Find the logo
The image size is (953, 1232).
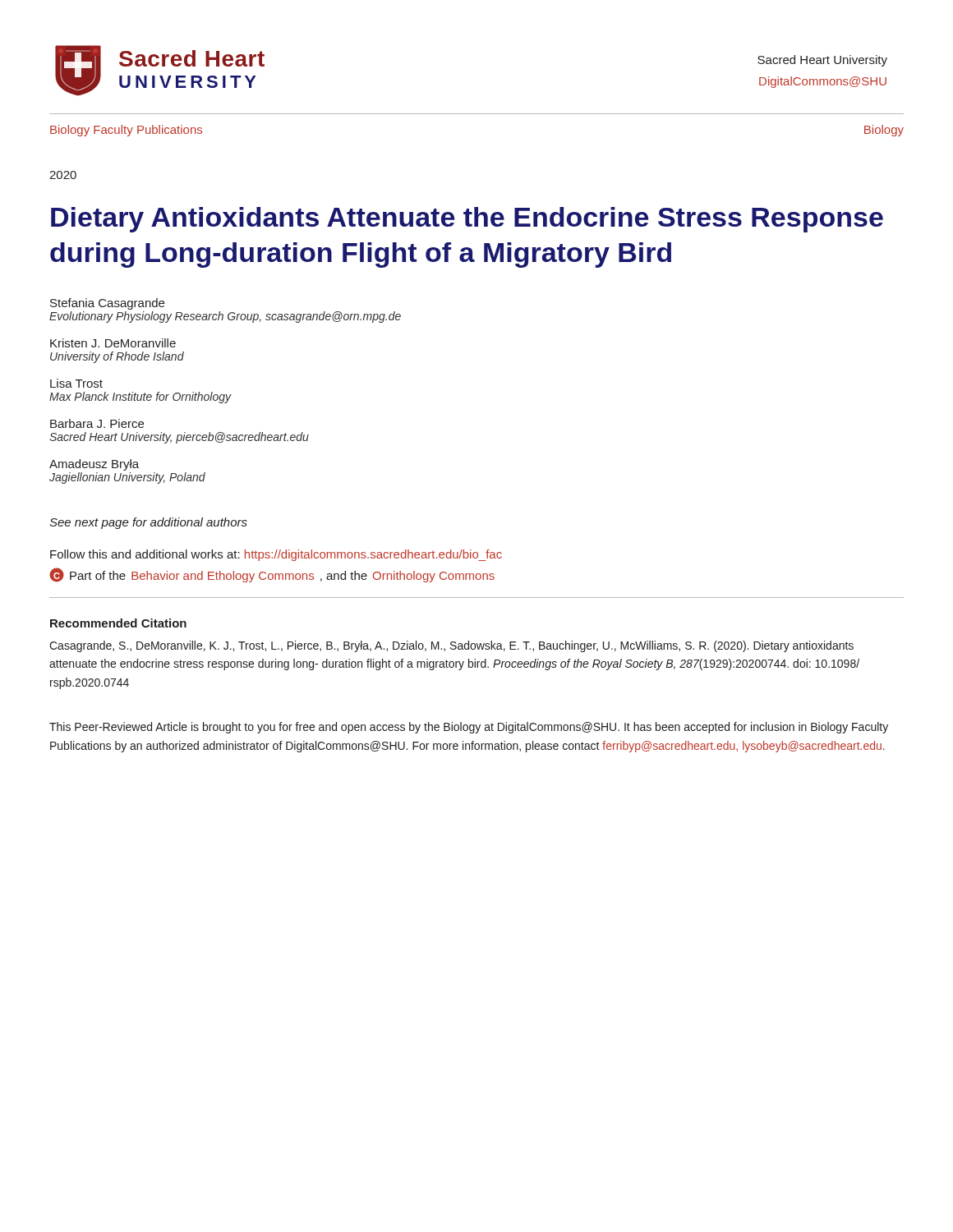pos(157,70)
